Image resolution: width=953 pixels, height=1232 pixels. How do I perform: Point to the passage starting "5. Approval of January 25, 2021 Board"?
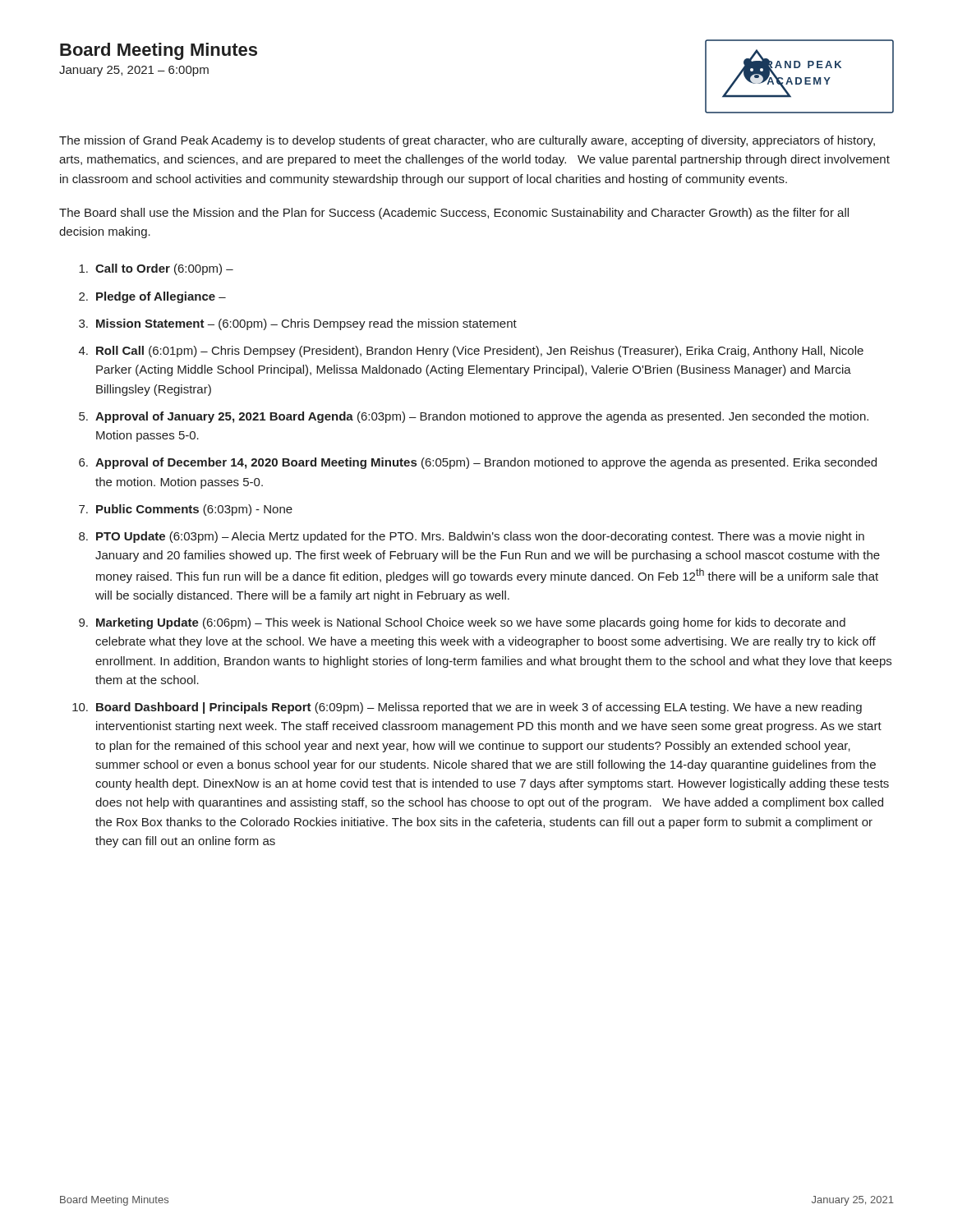(x=476, y=425)
